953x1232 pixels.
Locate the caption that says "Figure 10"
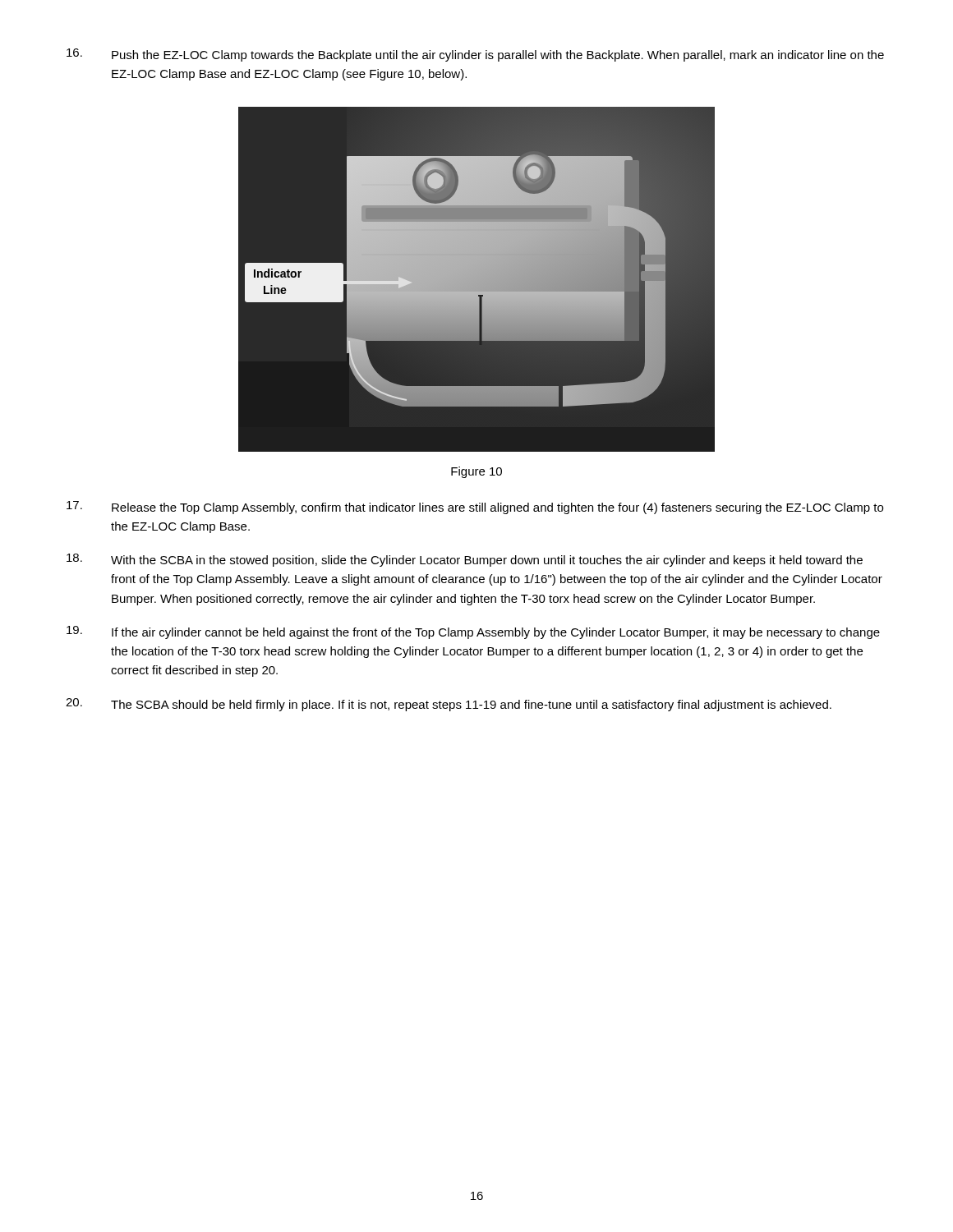pos(476,471)
